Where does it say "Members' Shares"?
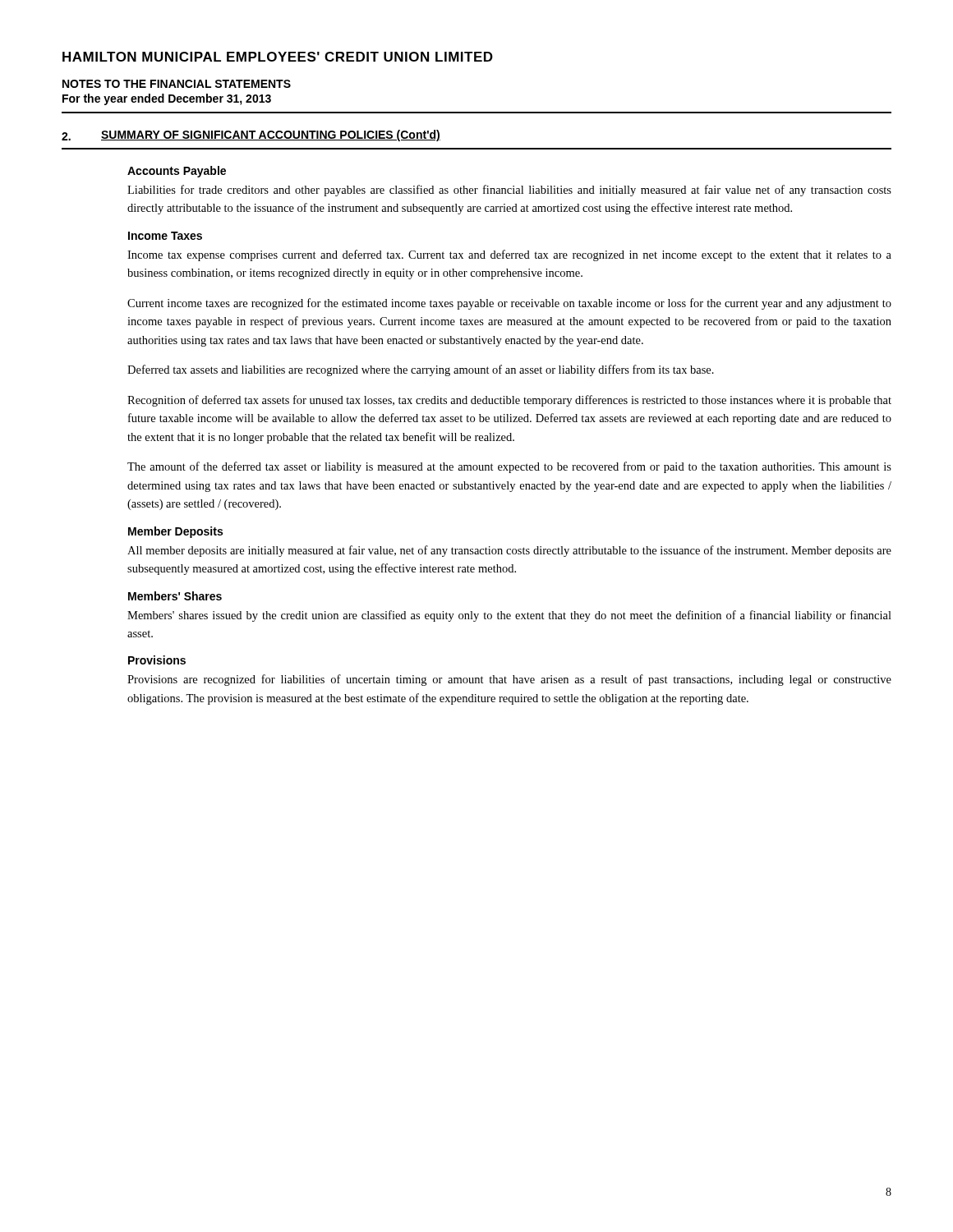 point(175,596)
